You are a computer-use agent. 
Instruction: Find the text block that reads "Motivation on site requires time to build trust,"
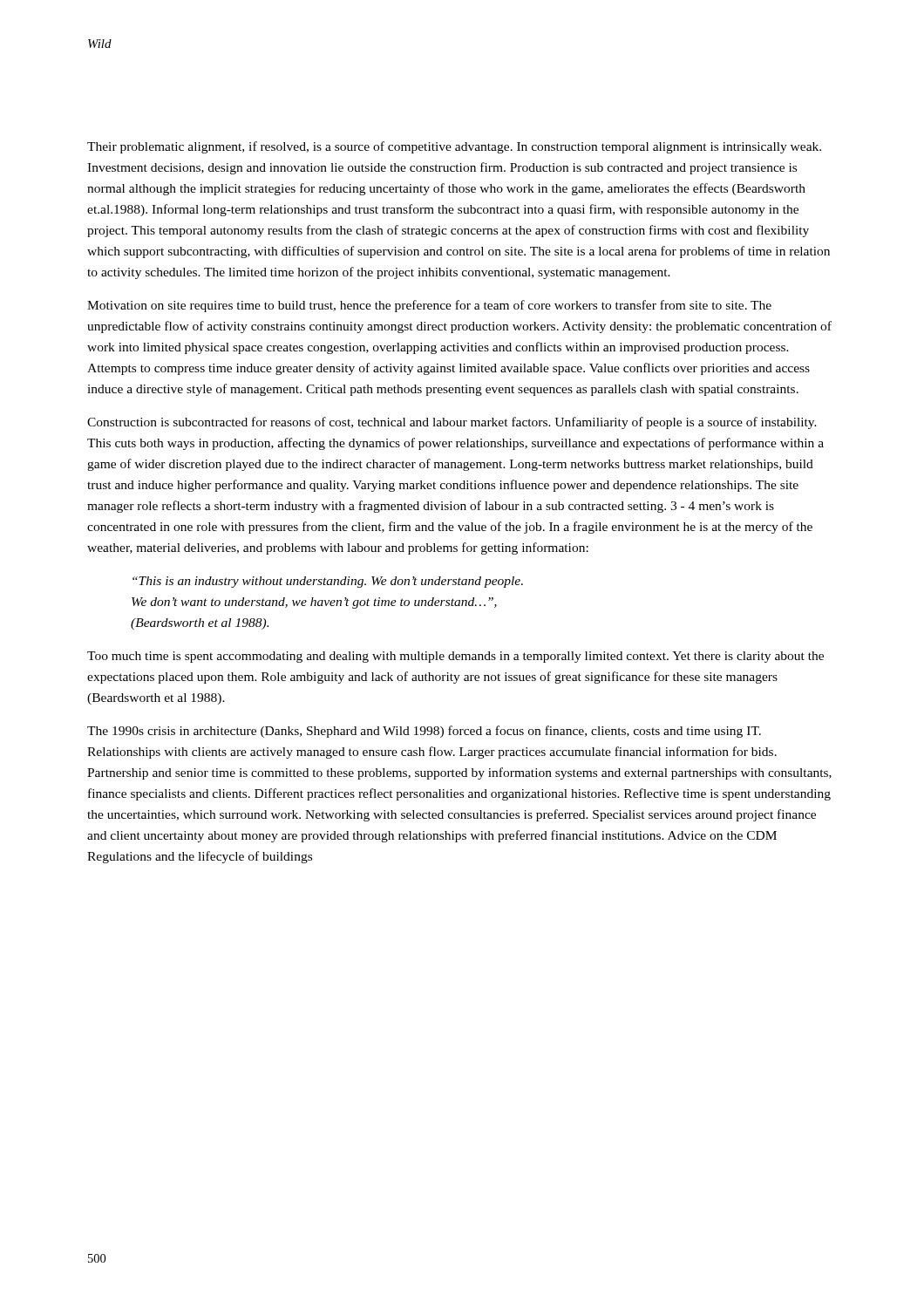(x=462, y=347)
